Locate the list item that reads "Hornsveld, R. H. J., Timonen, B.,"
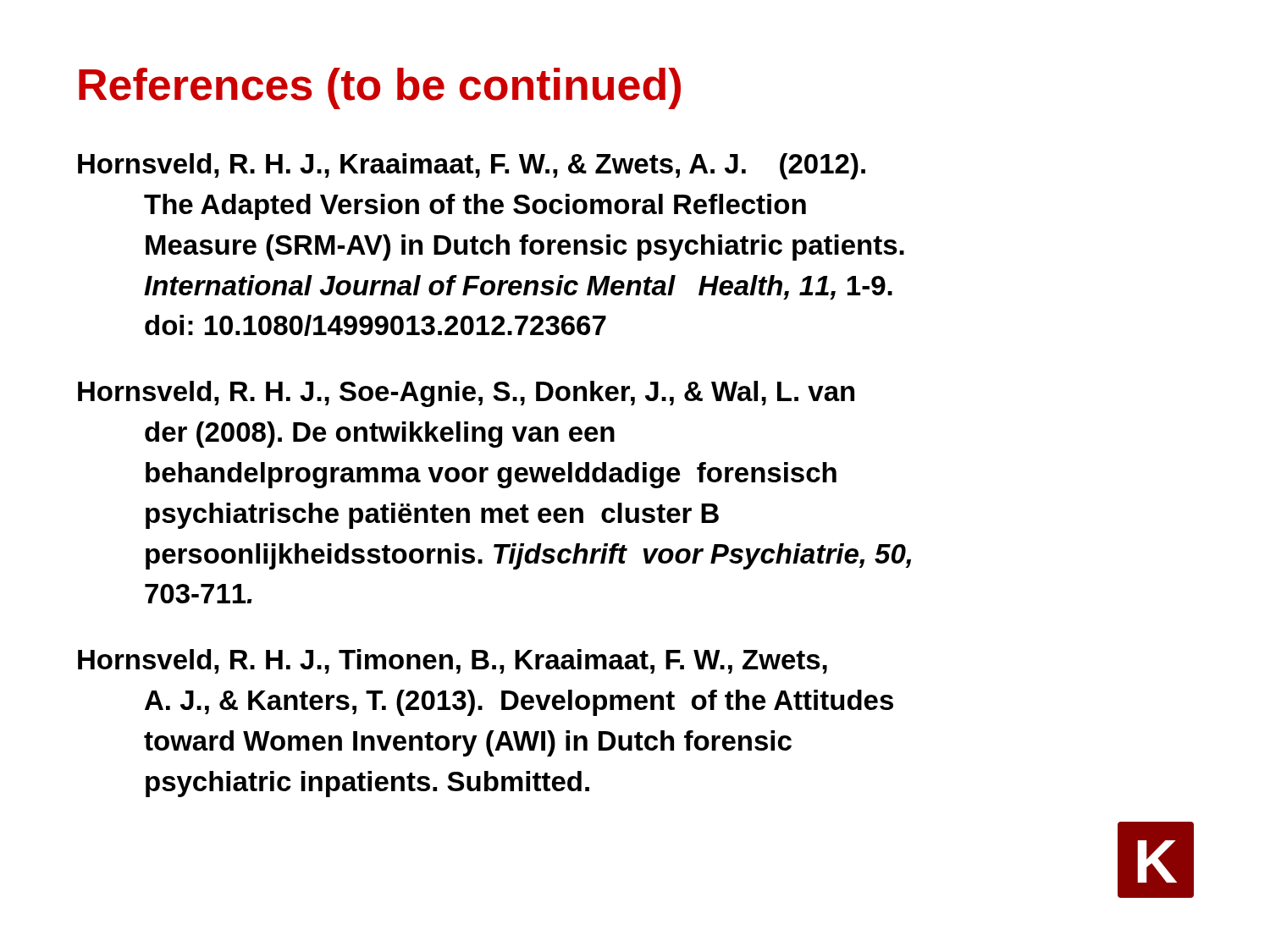The height and width of the screenshot is (952, 1270). [x=635, y=721]
